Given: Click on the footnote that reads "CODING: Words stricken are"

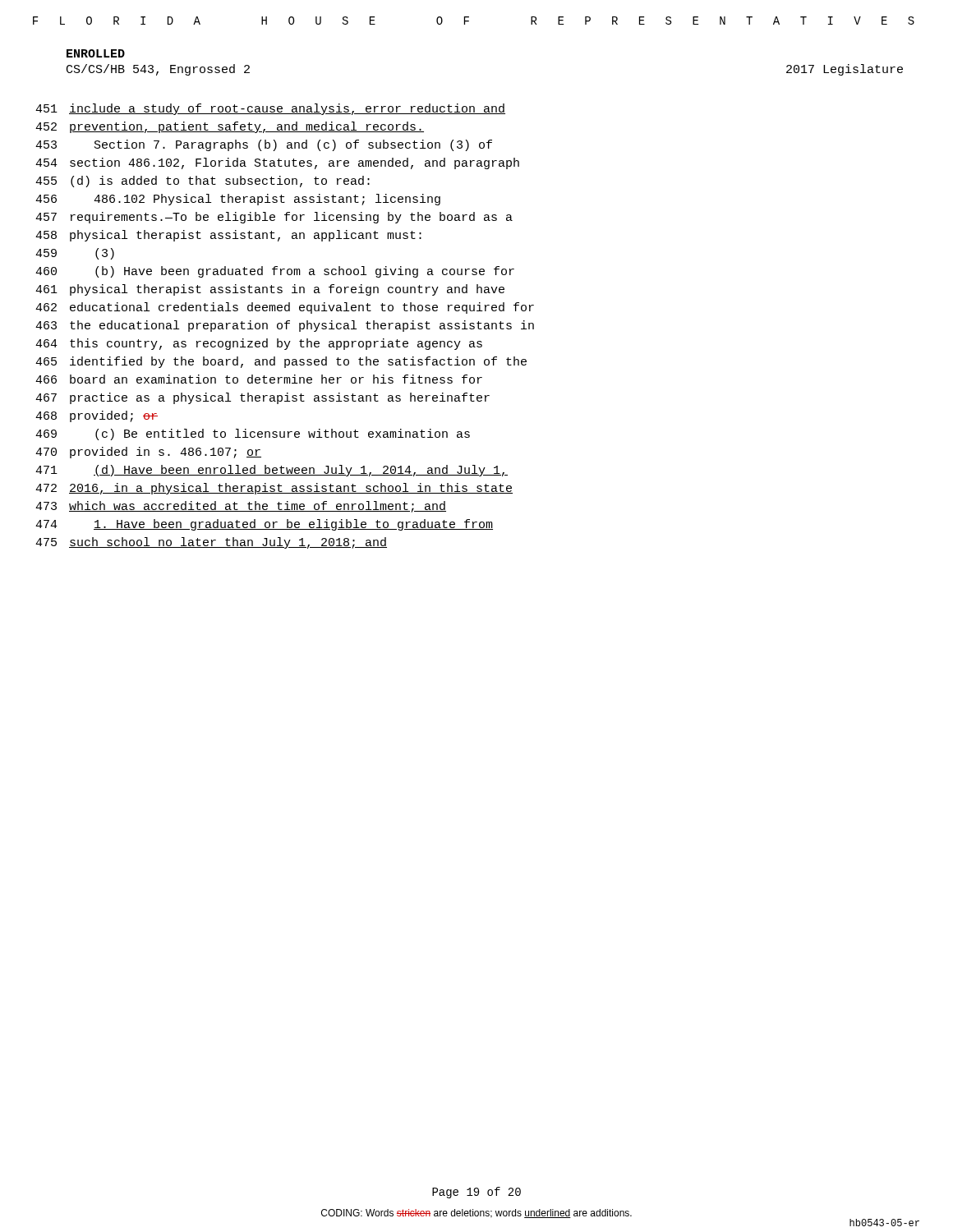Looking at the screenshot, I should 476,1213.
